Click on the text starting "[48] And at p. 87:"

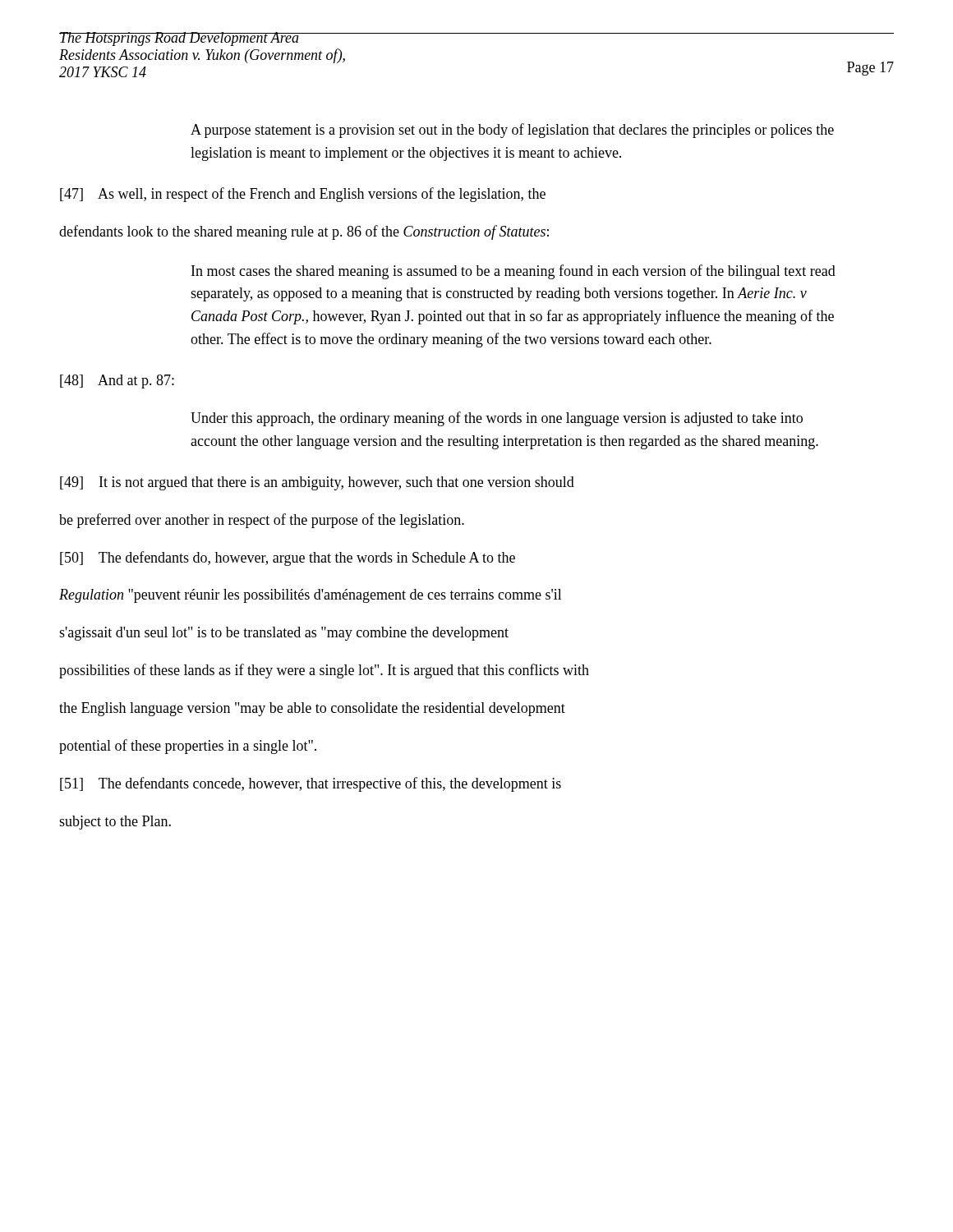pos(117,380)
